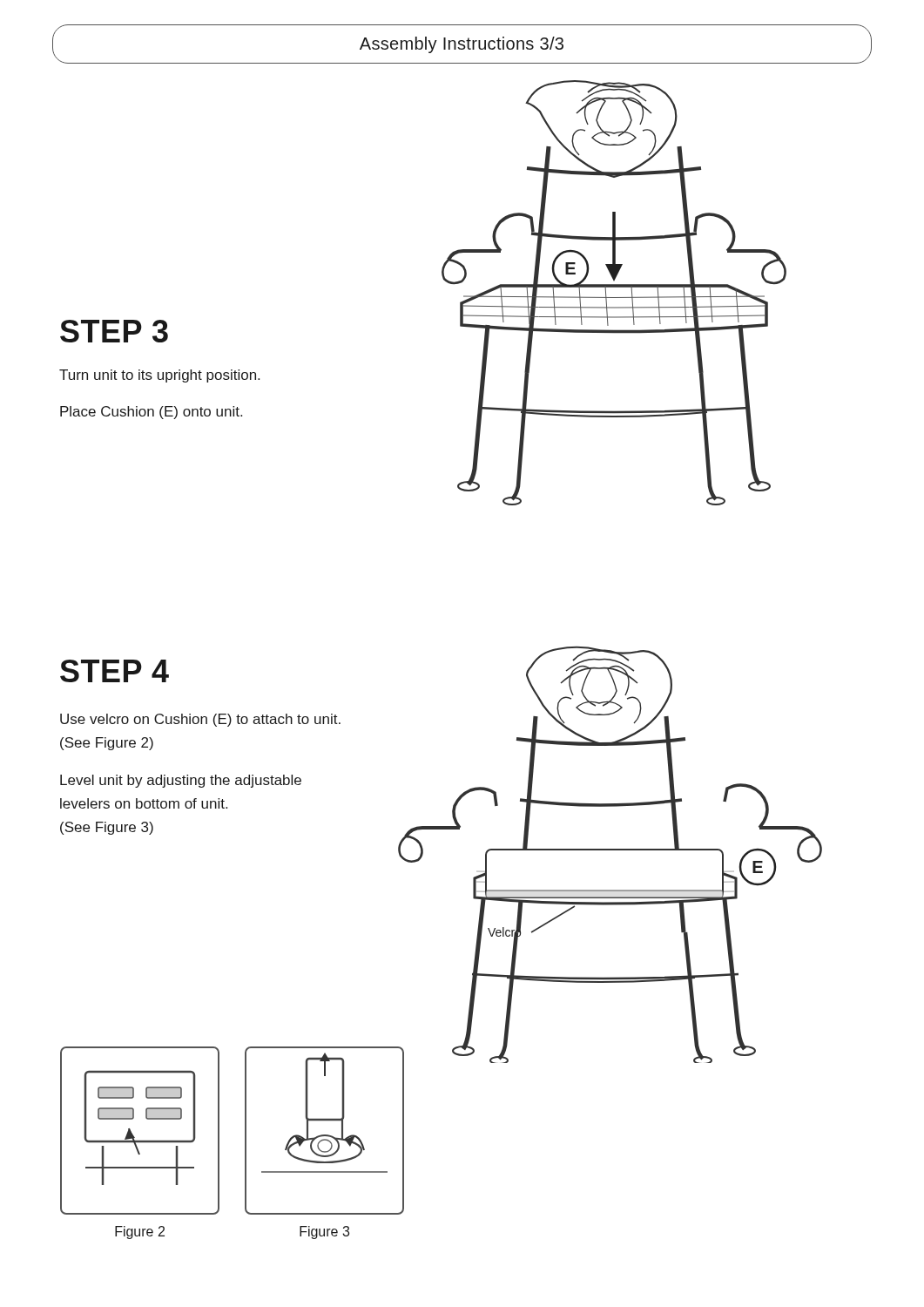Find the text block with the text "Use velcro on Cushion (E) to attach to"
The width and height of the screenshot is (924, 1307).
click(200, 731)
